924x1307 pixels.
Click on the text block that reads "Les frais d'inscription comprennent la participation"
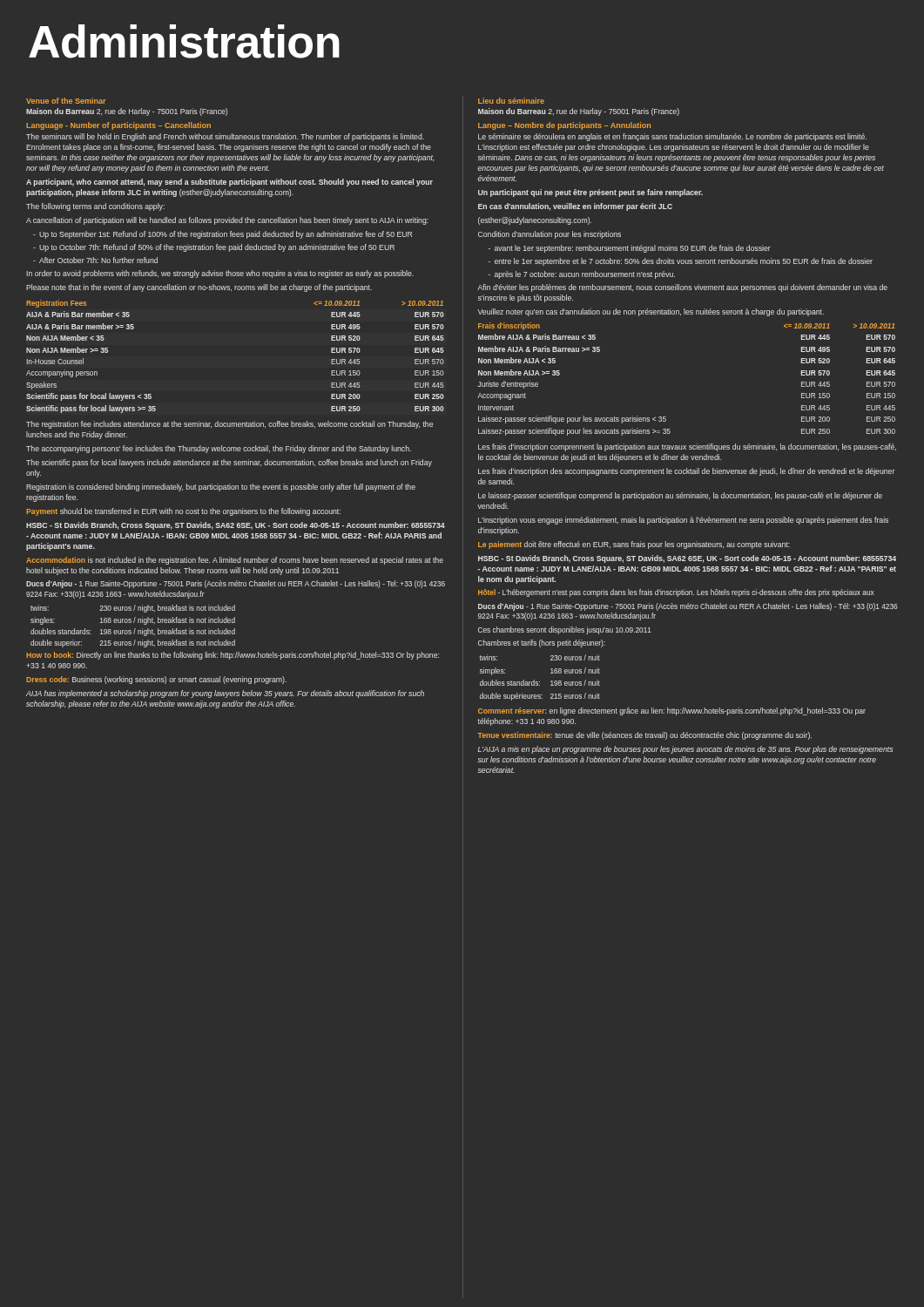[688, 489]
